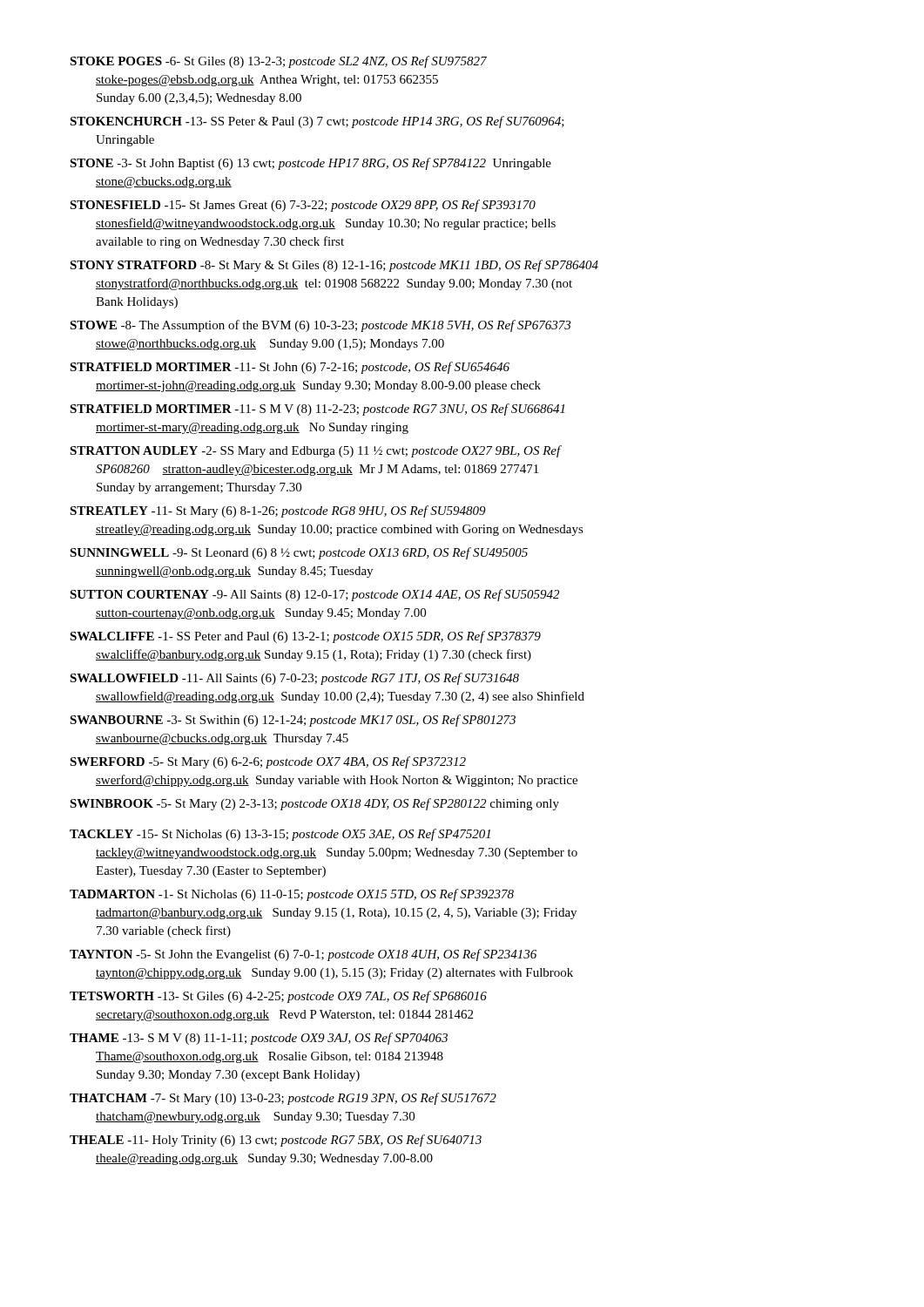Find the region starting "STOKE POGES -6- St"
The width and height of the screenshot is (924, 1307).
[278, 79]
